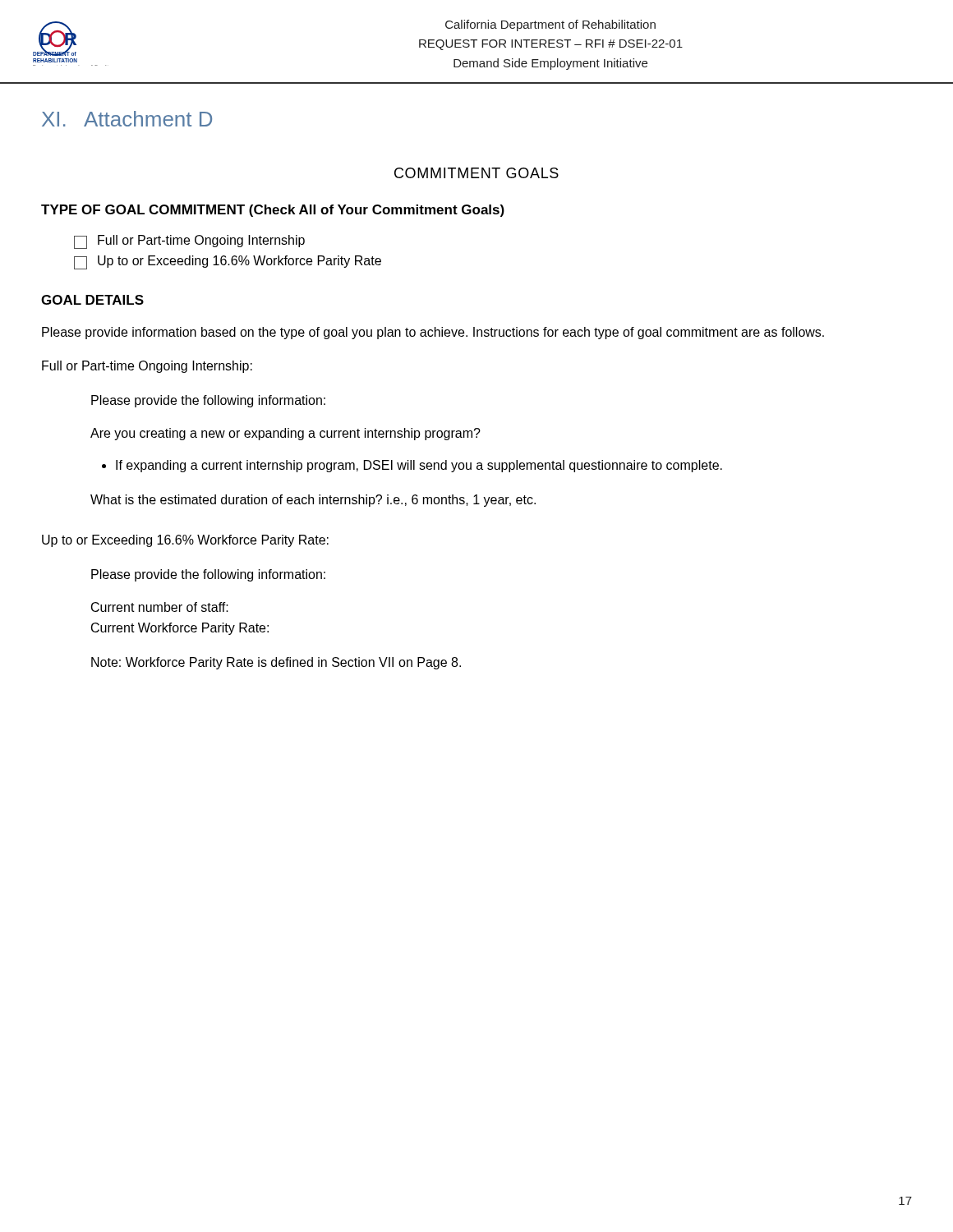Find the text block containing "What is the estimated duration"

pyautogui.click(x=314, y=500)
